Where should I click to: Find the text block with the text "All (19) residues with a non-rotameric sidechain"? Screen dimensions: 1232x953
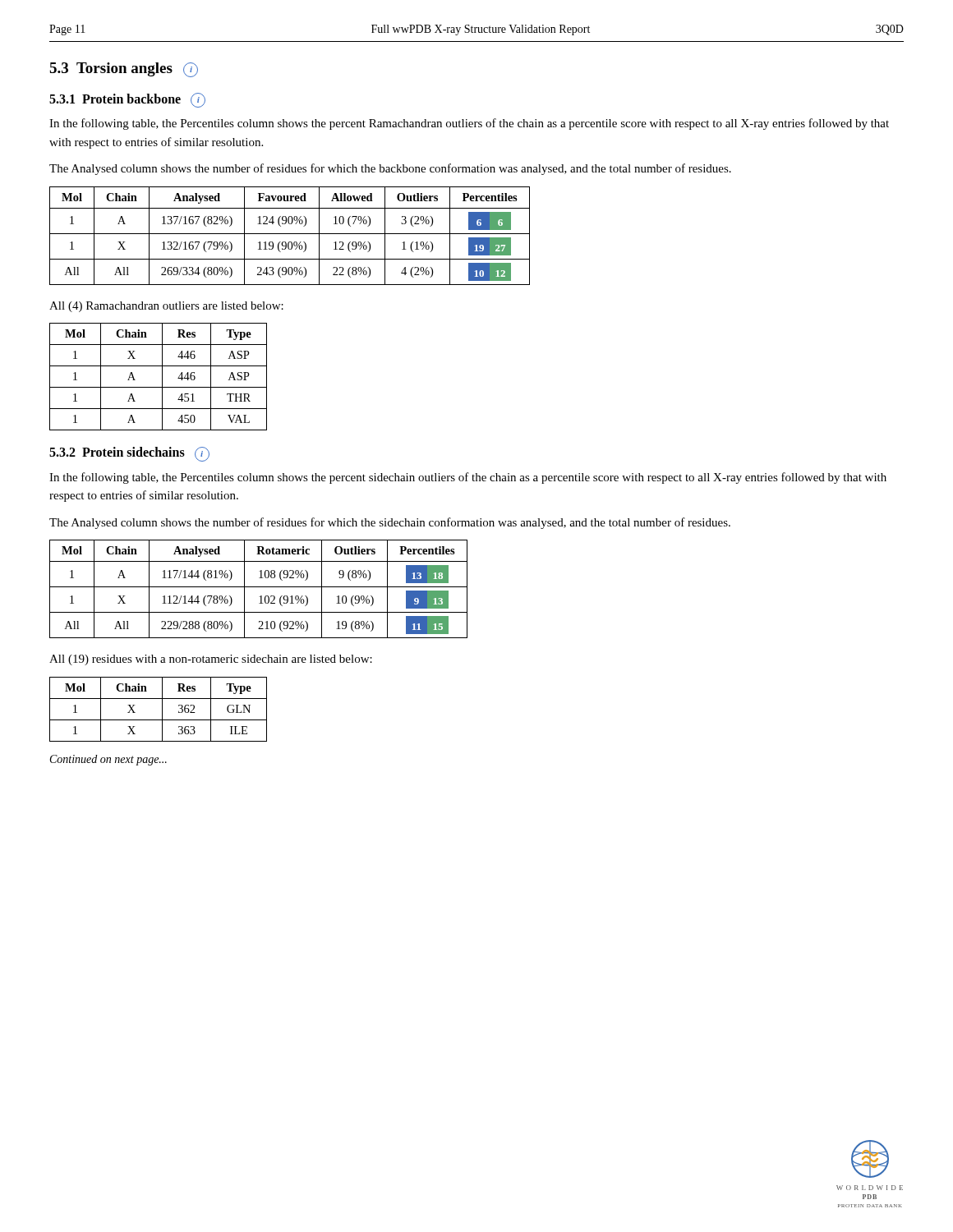pyautogui.click(x=211, y=659)
